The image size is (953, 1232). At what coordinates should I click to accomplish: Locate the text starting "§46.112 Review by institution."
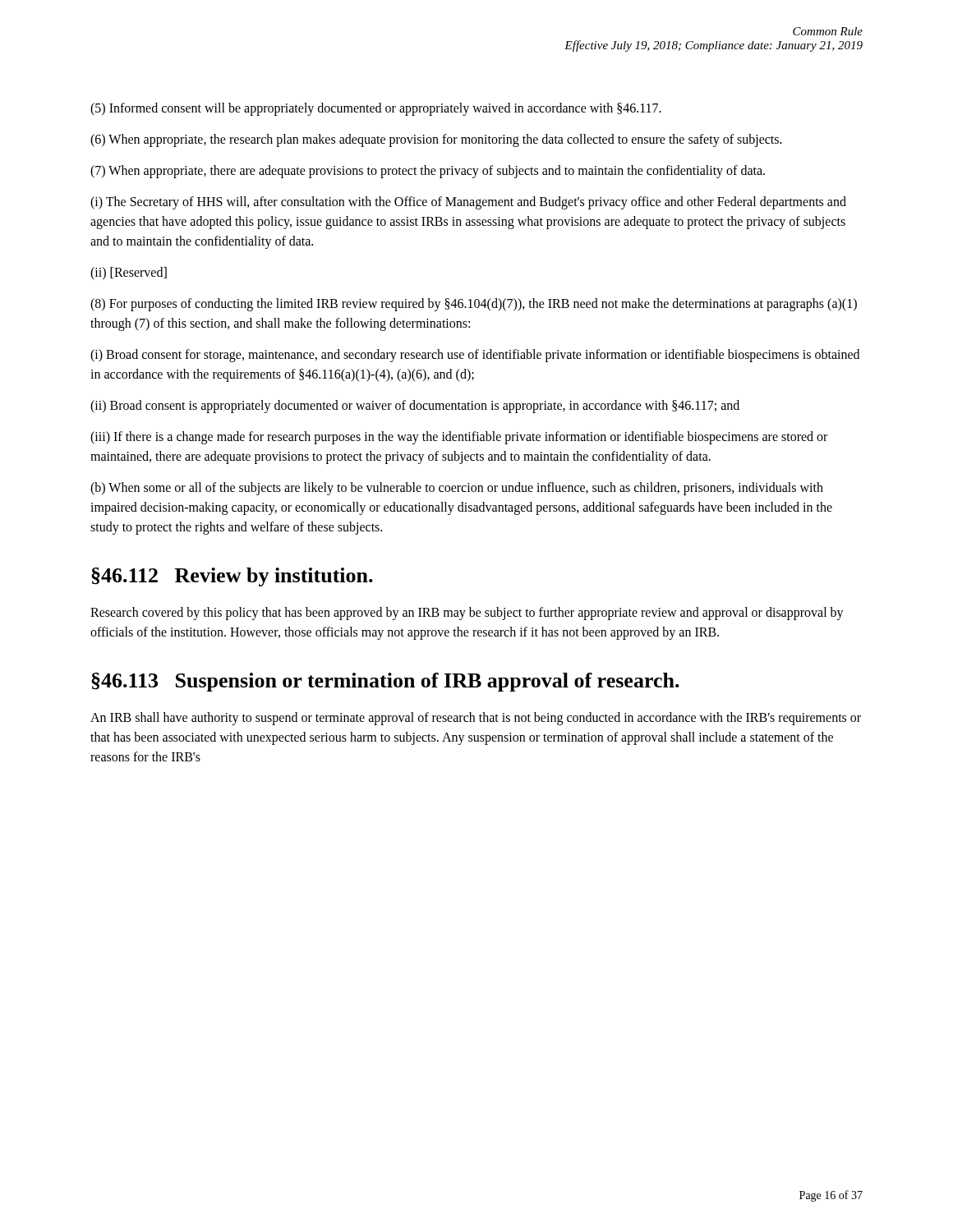pyautogui.click(x=232, y=575)
